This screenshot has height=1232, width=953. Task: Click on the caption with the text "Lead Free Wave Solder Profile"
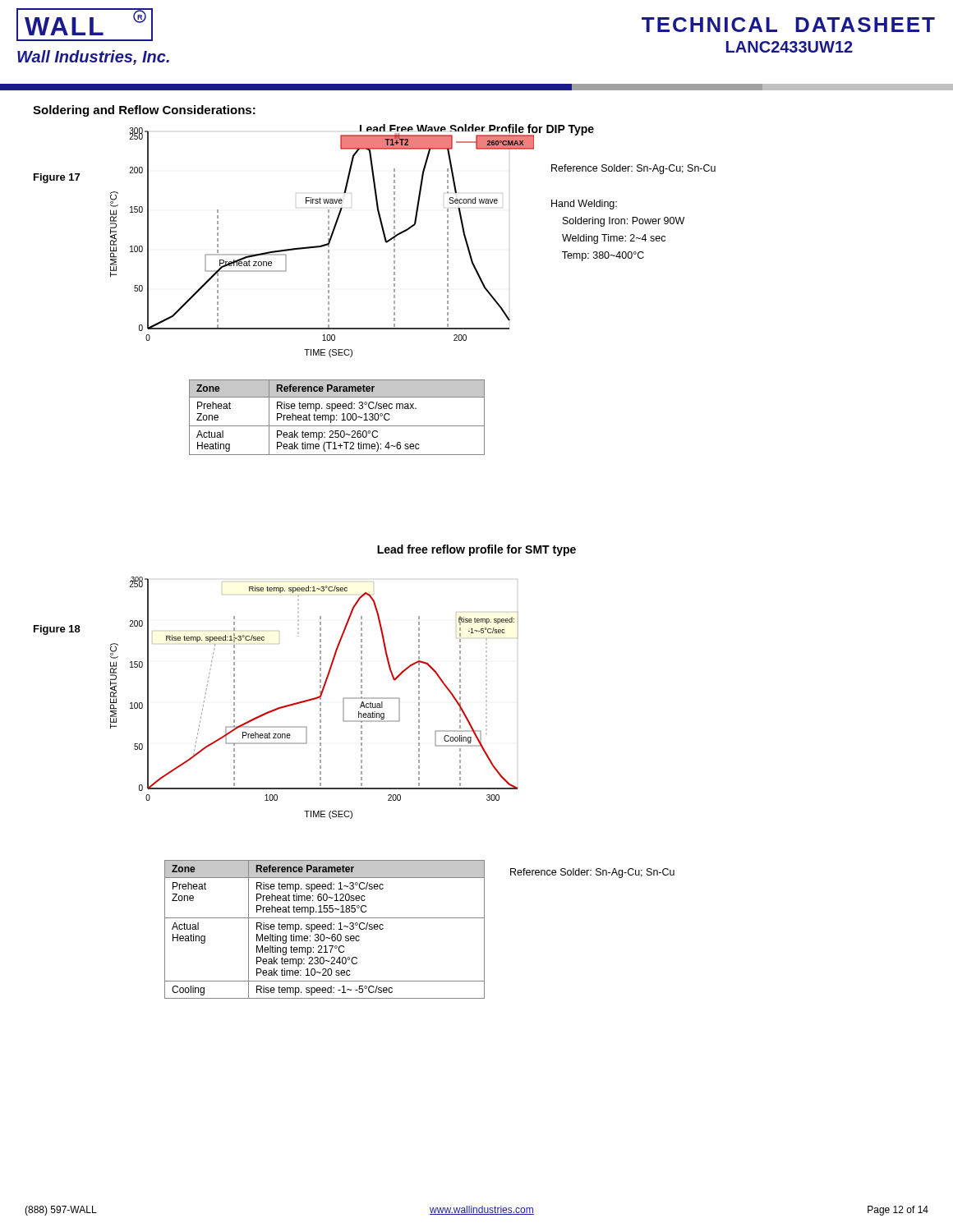[x=476, y=129]
